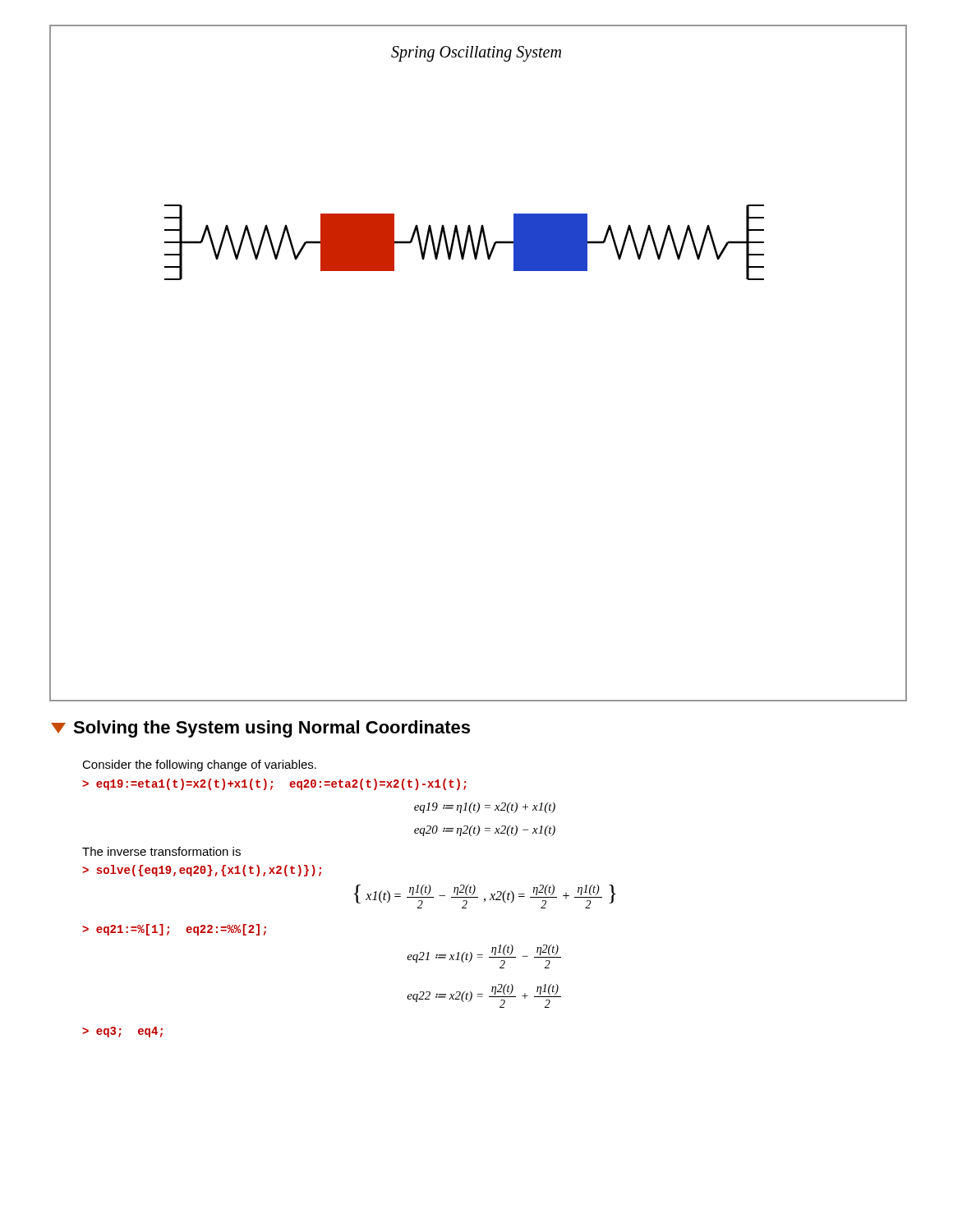Click on the formula with the text "eq22 ≔ x2(t) = η2(t)"
The height and width of the screenshot is (1232, 953).
pyautogui.click(x=485, y=996)
